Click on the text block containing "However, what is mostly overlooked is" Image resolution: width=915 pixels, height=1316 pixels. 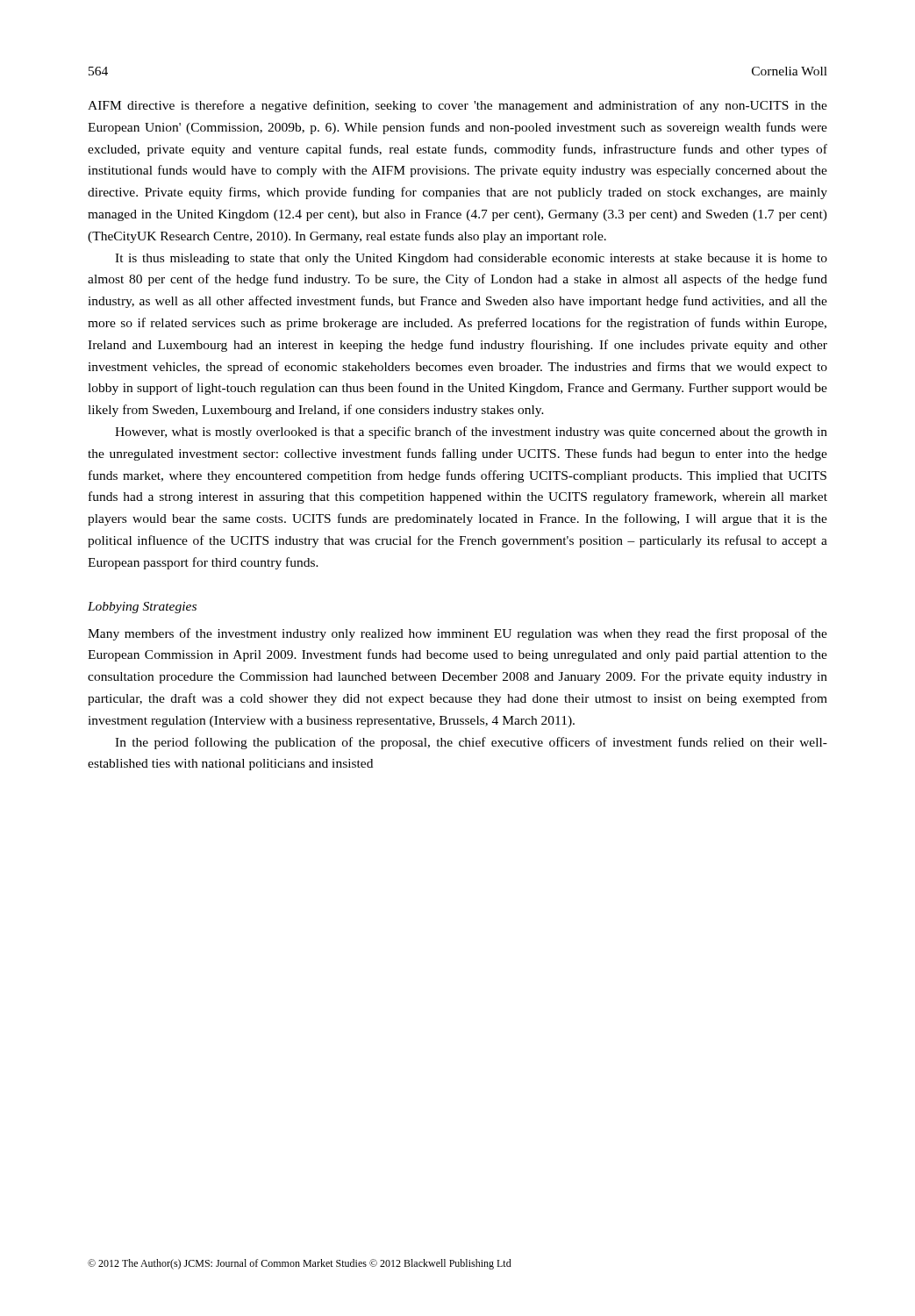click(x=458, y=497)
